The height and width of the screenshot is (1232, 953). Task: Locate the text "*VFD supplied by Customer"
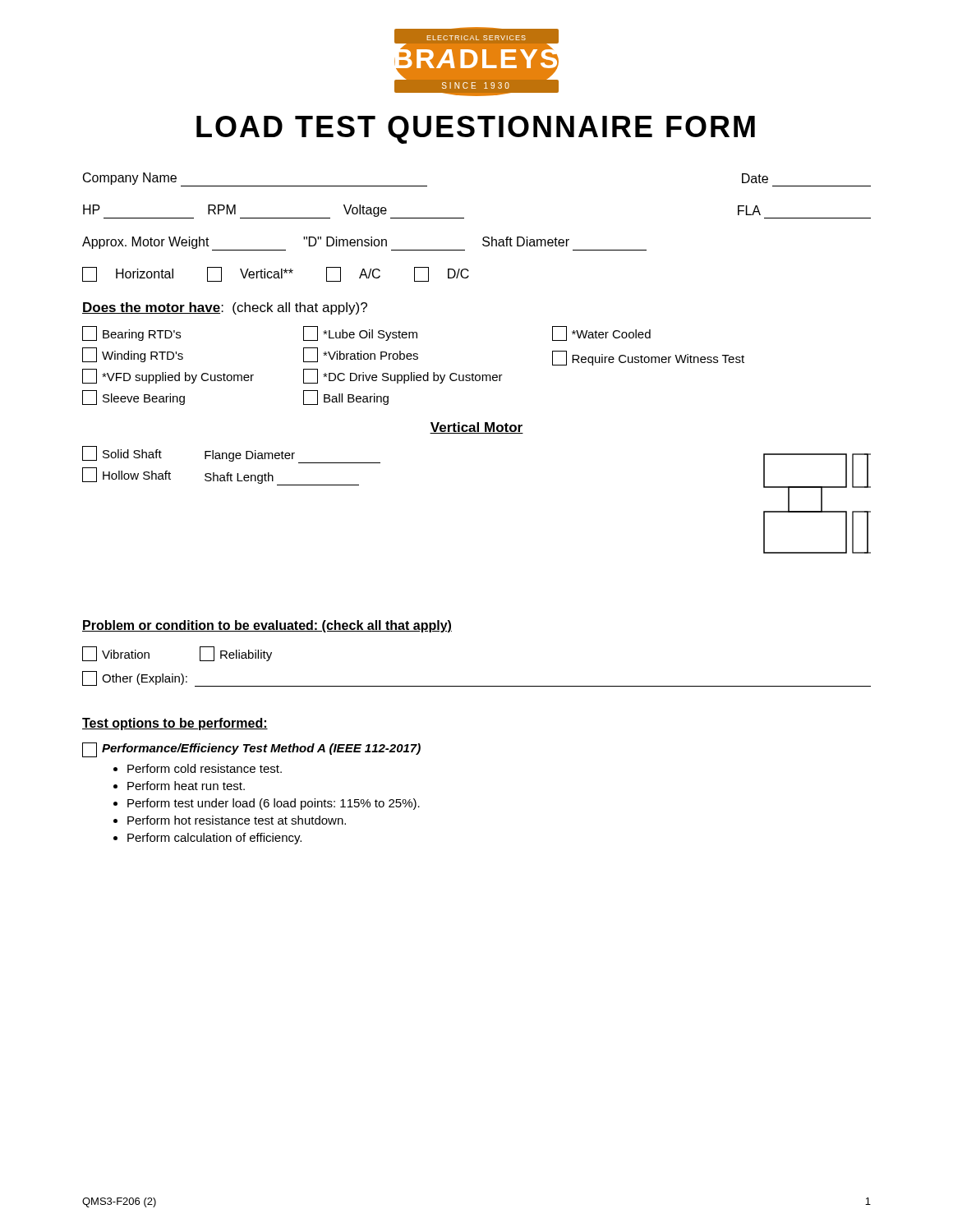(x=168, y=376)
